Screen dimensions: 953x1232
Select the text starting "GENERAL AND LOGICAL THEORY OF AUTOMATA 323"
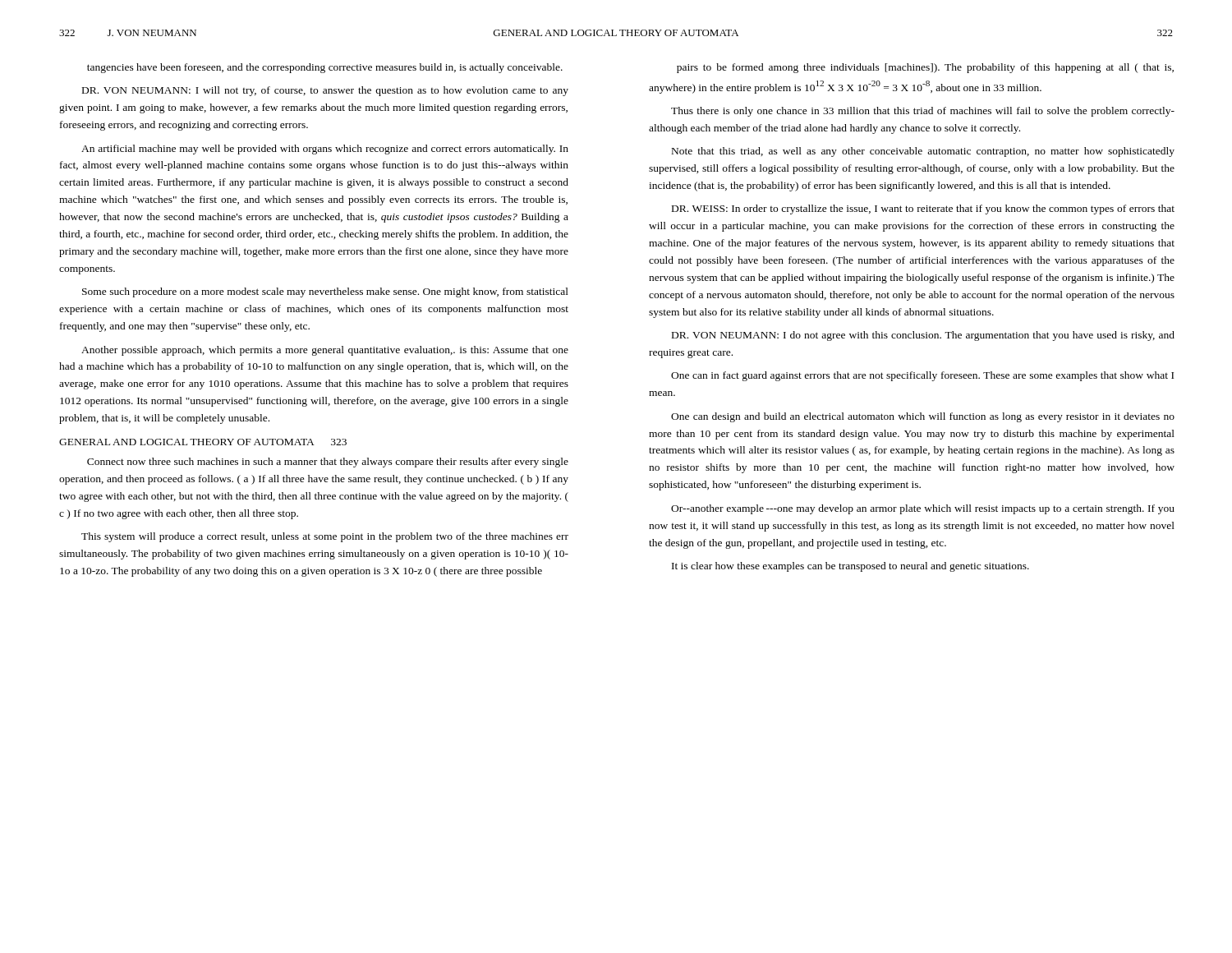click(x=314, y=443)
